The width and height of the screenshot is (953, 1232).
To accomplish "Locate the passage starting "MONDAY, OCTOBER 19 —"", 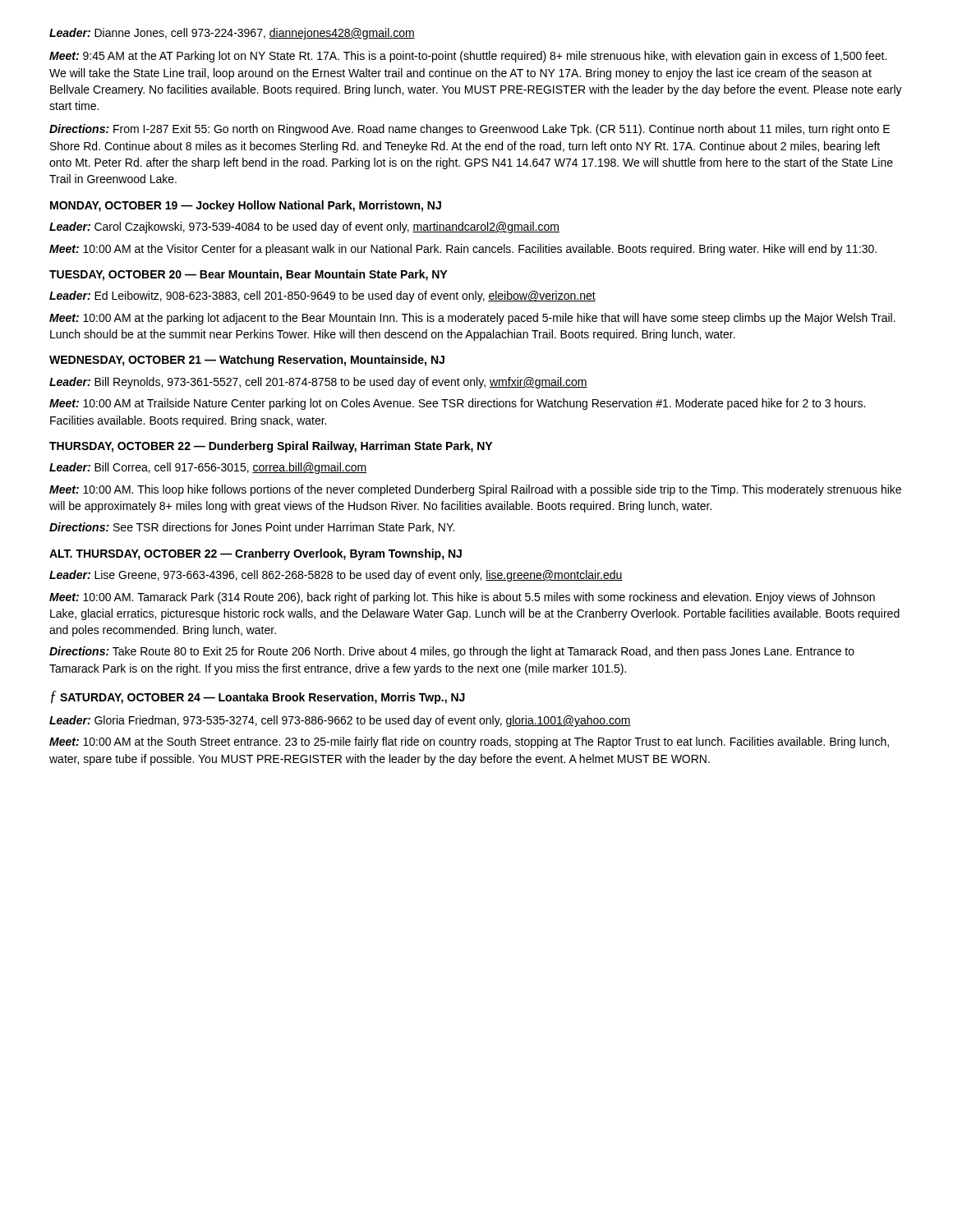I will click(x=245, y=205).
